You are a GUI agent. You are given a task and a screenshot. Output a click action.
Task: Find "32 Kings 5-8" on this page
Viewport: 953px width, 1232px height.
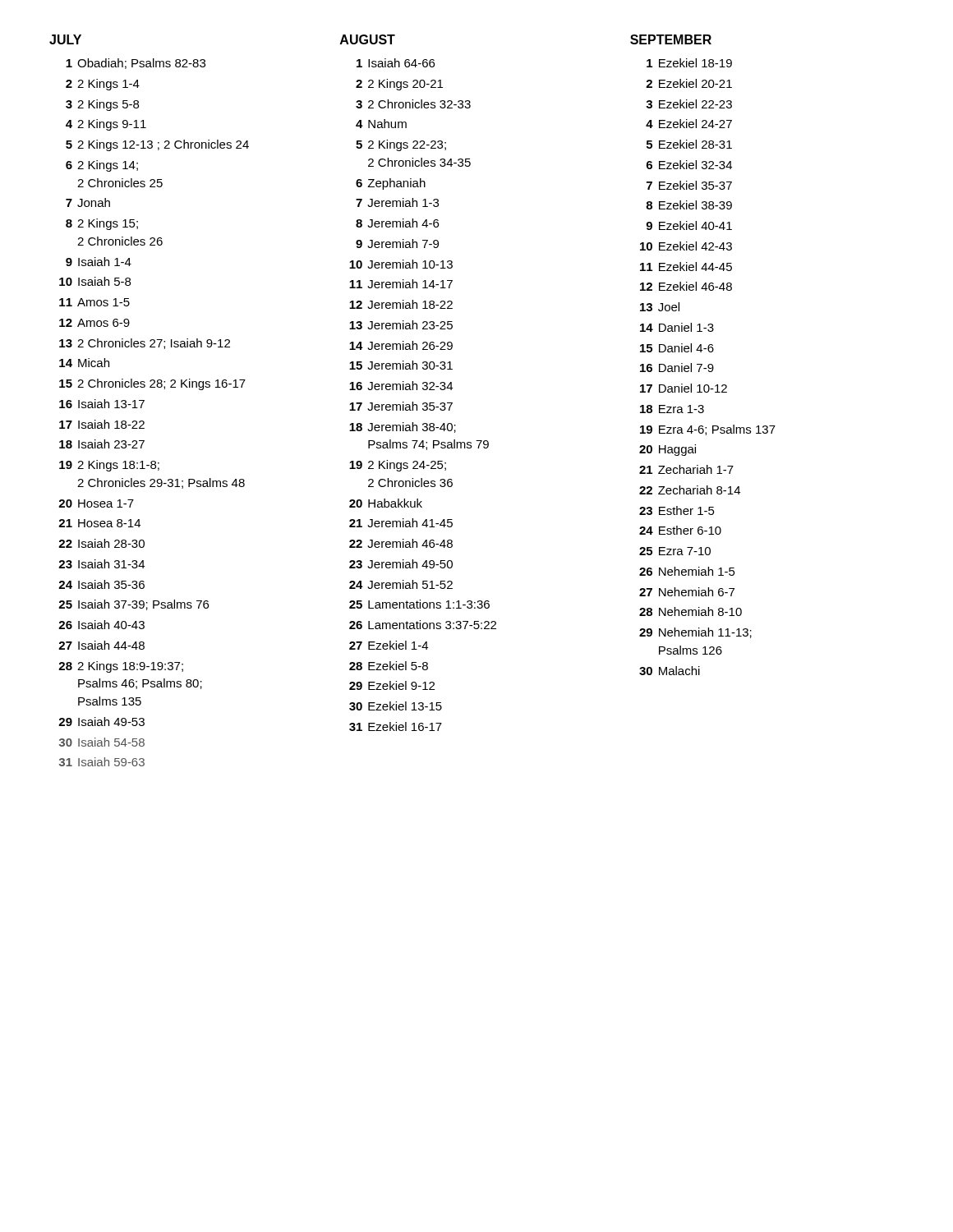point(102,105)
